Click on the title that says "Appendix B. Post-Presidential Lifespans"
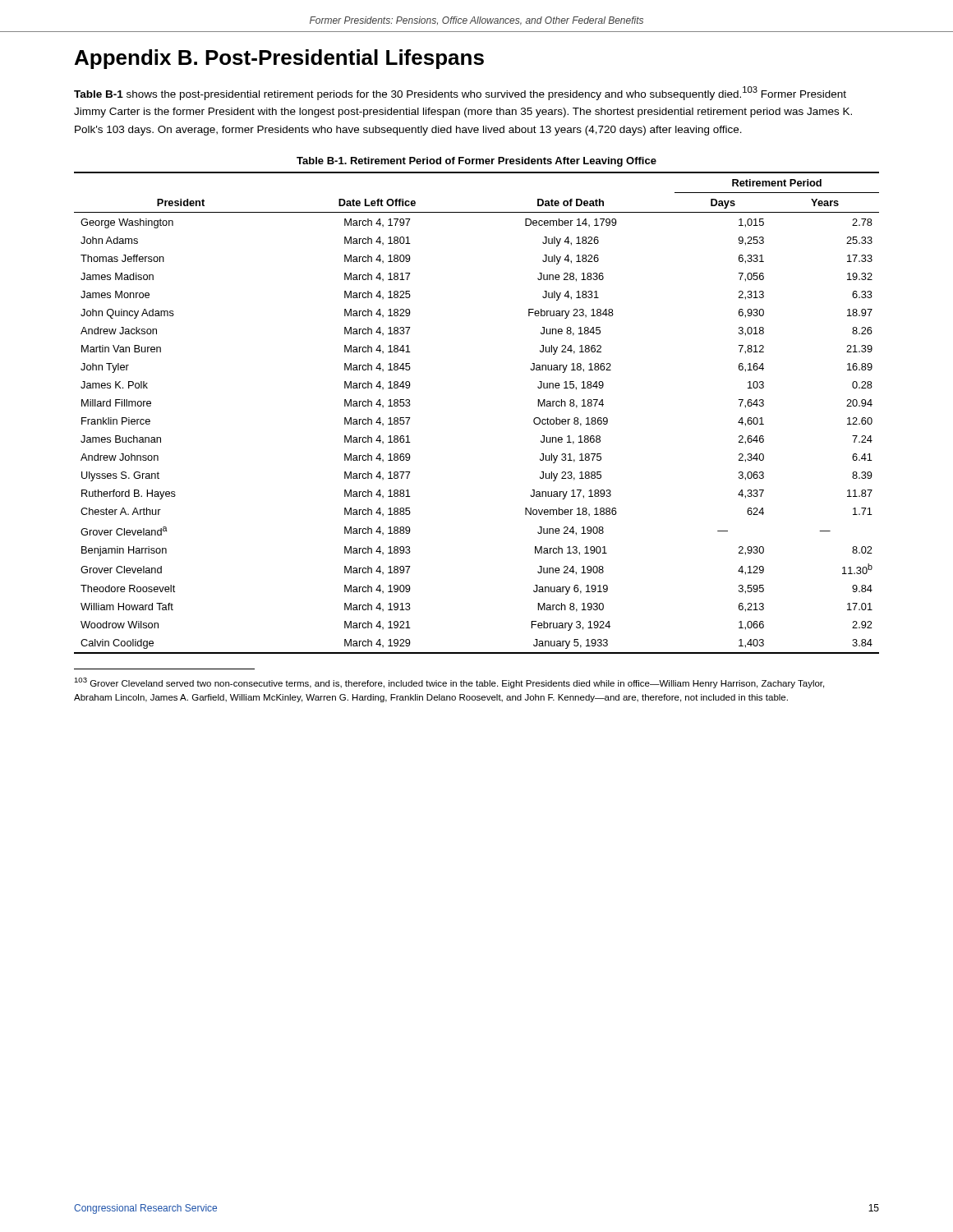The image size is (953, 1232). pos(279,58)
